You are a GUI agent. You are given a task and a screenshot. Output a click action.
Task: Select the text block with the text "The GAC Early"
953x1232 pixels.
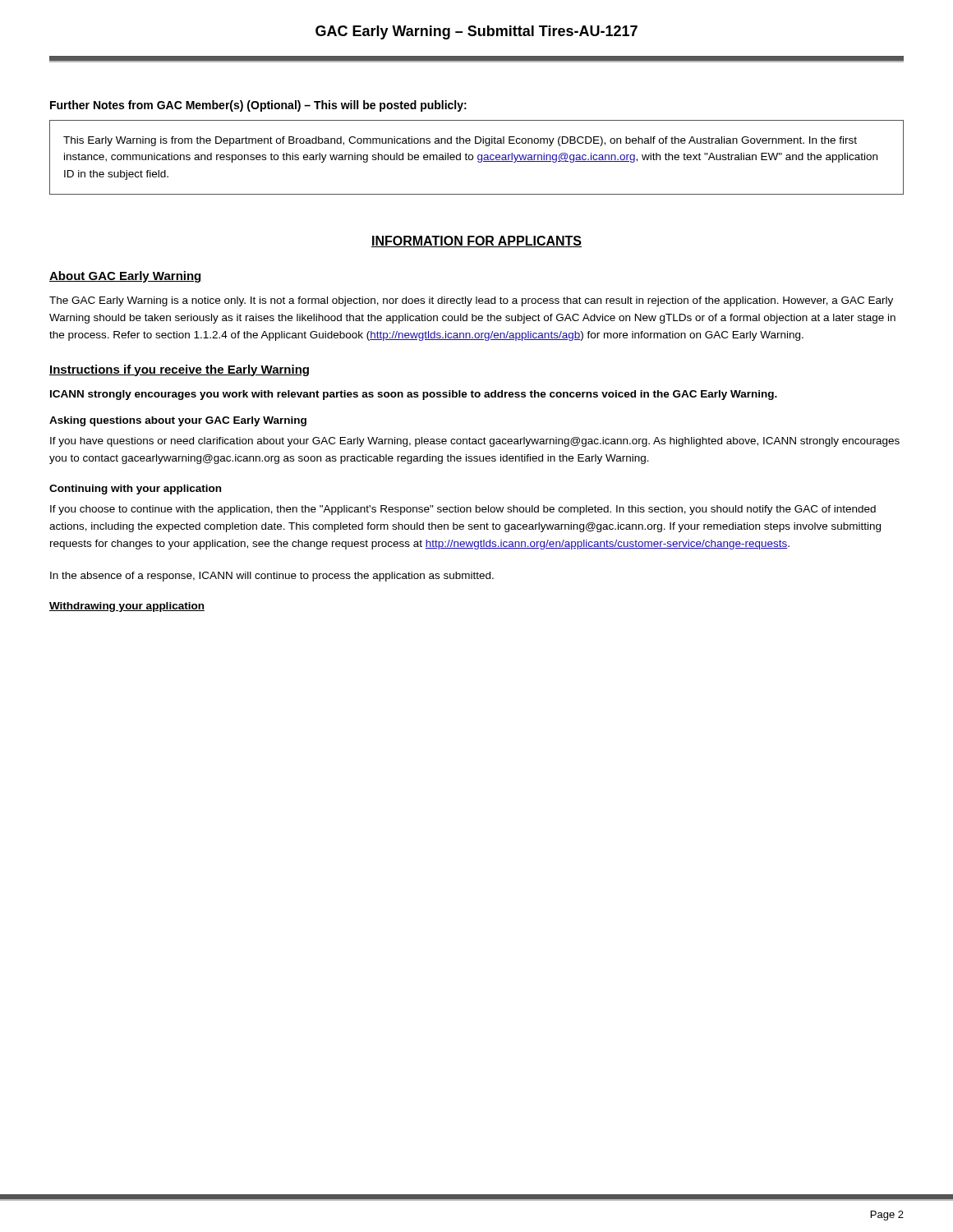pos(473,317)
